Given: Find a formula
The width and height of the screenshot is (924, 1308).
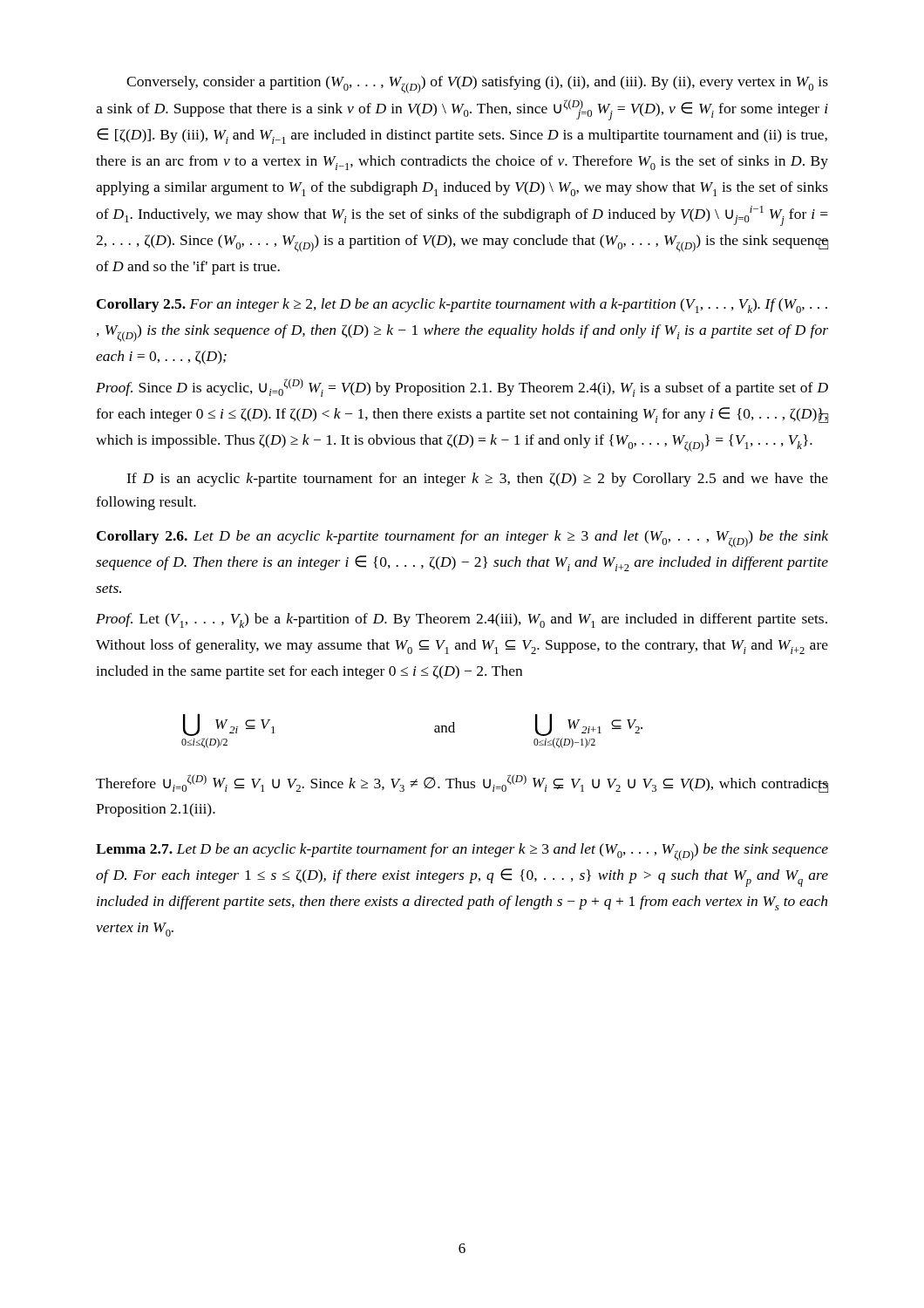Looking at the screenshot, I should point(462,729).
